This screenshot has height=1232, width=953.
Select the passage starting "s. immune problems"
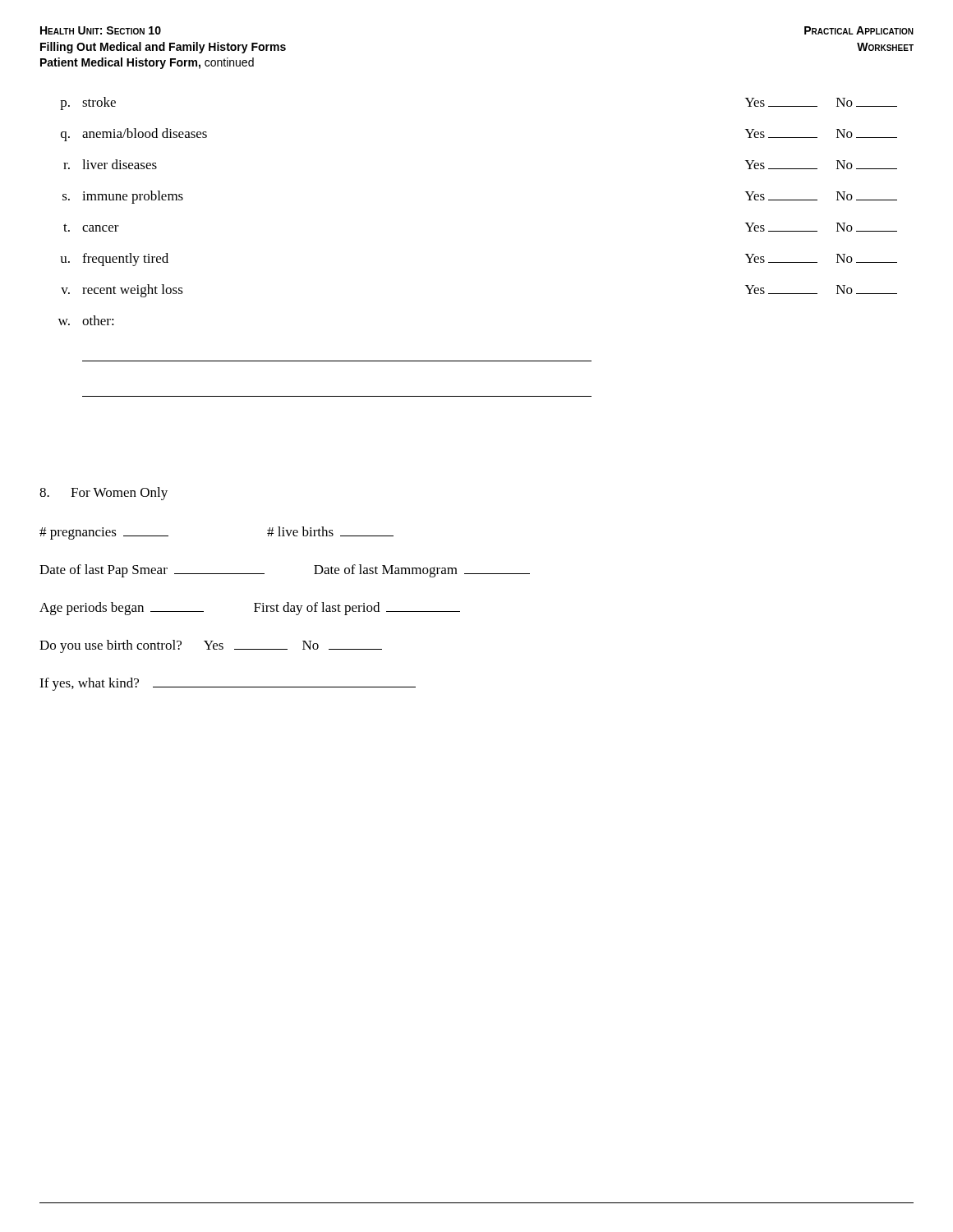pos(124,197)
